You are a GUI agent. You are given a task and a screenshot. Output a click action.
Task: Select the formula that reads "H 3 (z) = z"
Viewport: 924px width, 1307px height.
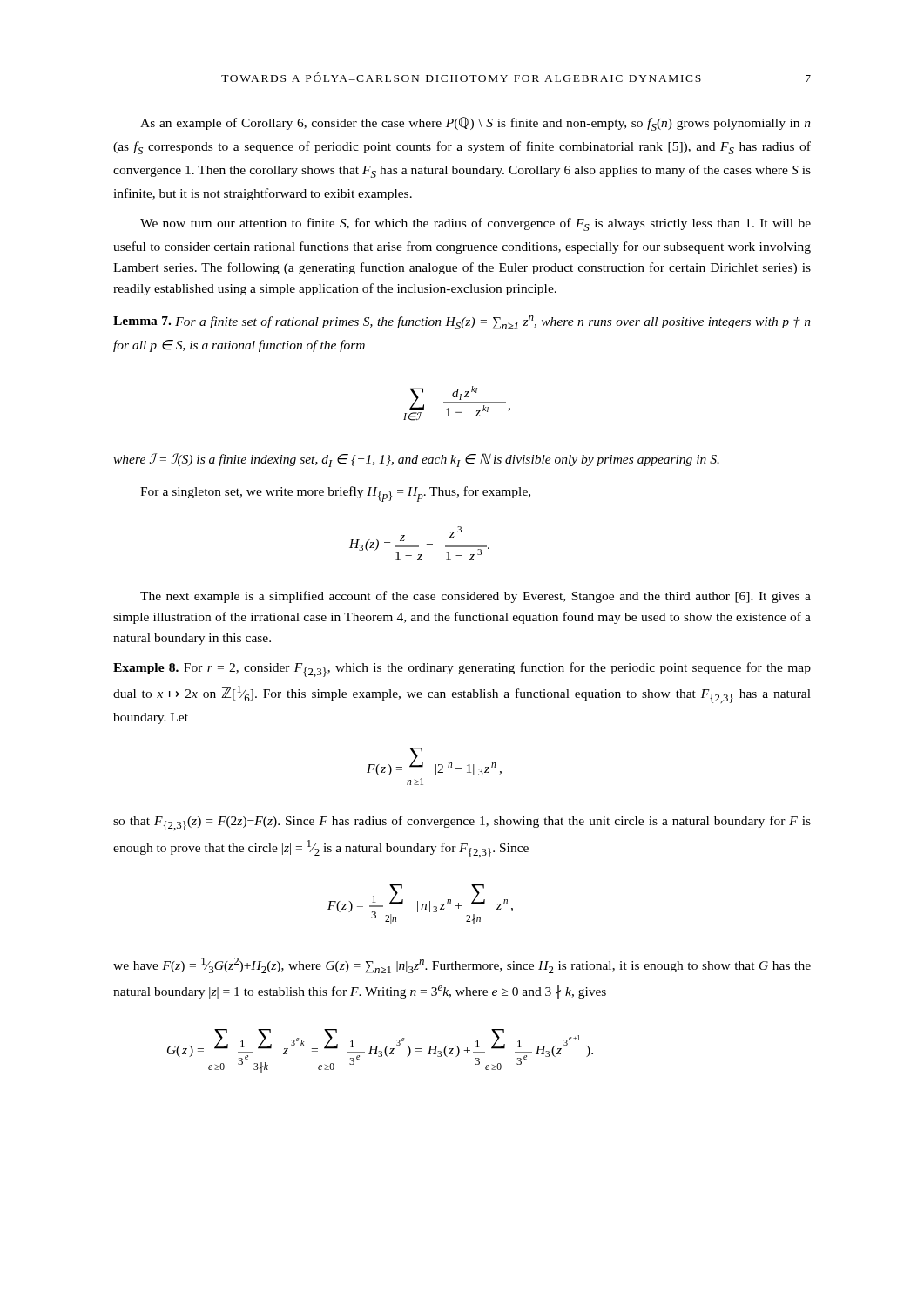click(462, 543)
